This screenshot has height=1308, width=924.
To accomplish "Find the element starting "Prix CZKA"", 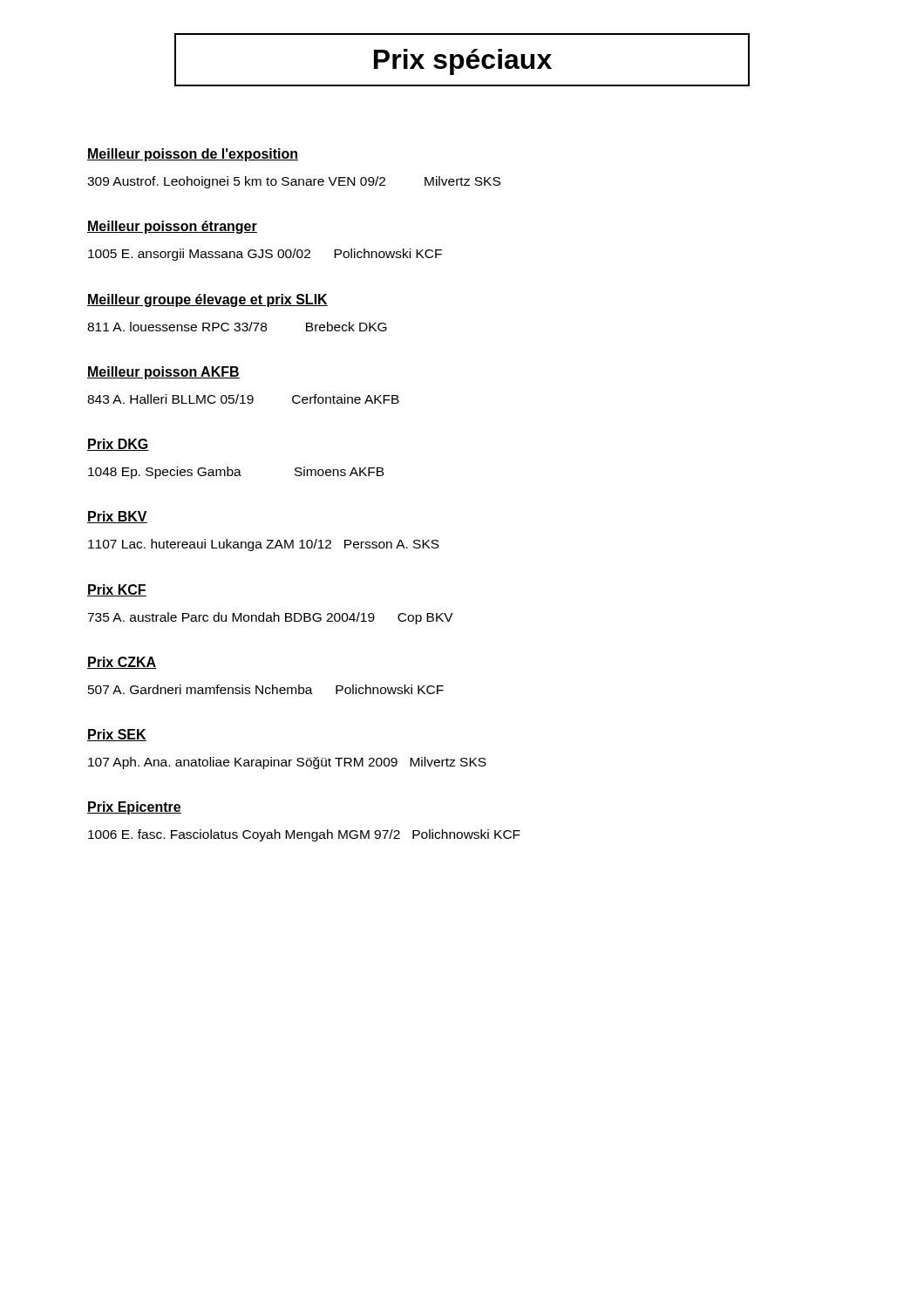I will [x=122, y=663].
